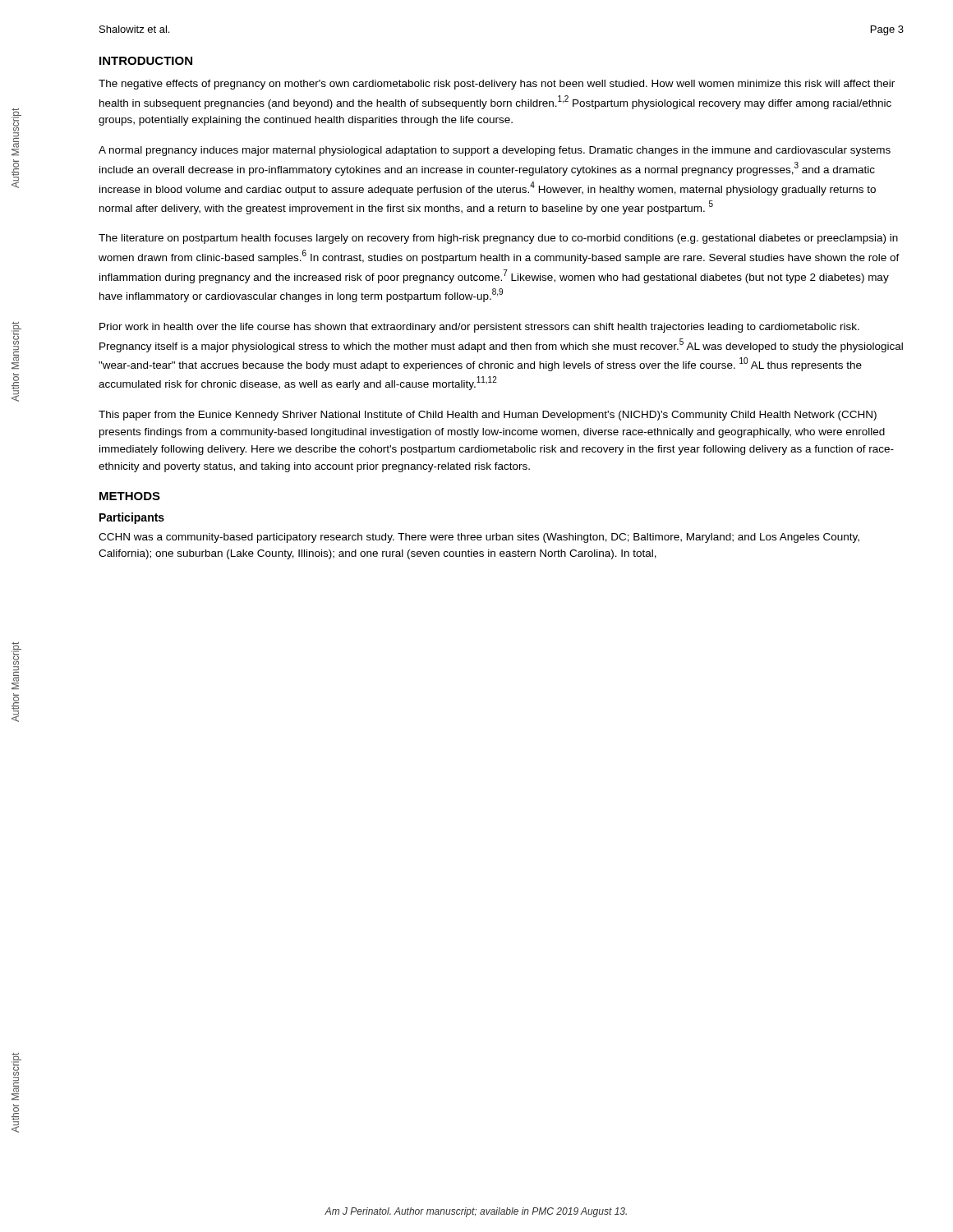Select the text starting "Prior work in"
The height and width of the screenshot is (1232, 953).
(501, 355)
